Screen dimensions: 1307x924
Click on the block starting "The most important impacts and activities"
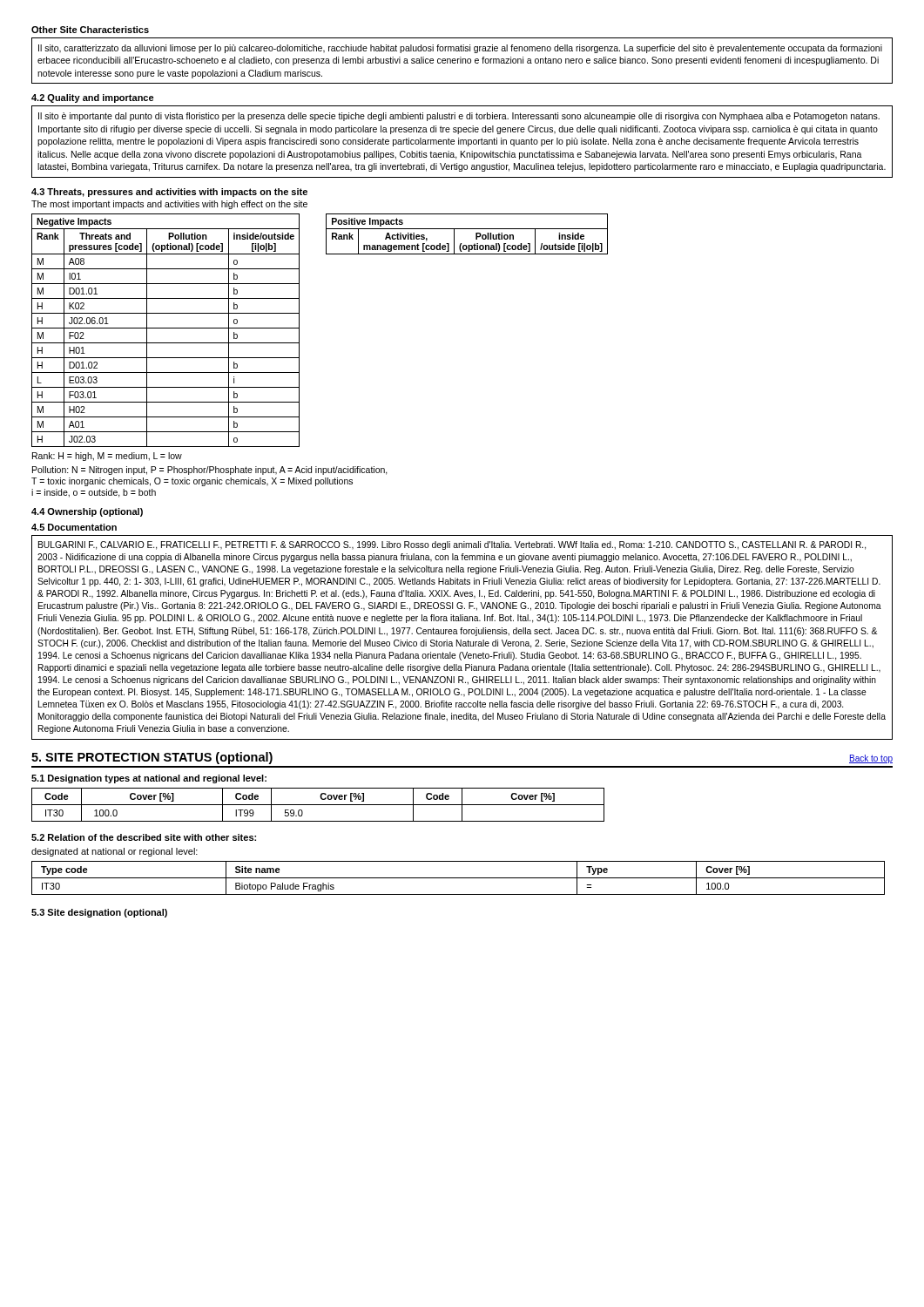(x=170, y=204)
